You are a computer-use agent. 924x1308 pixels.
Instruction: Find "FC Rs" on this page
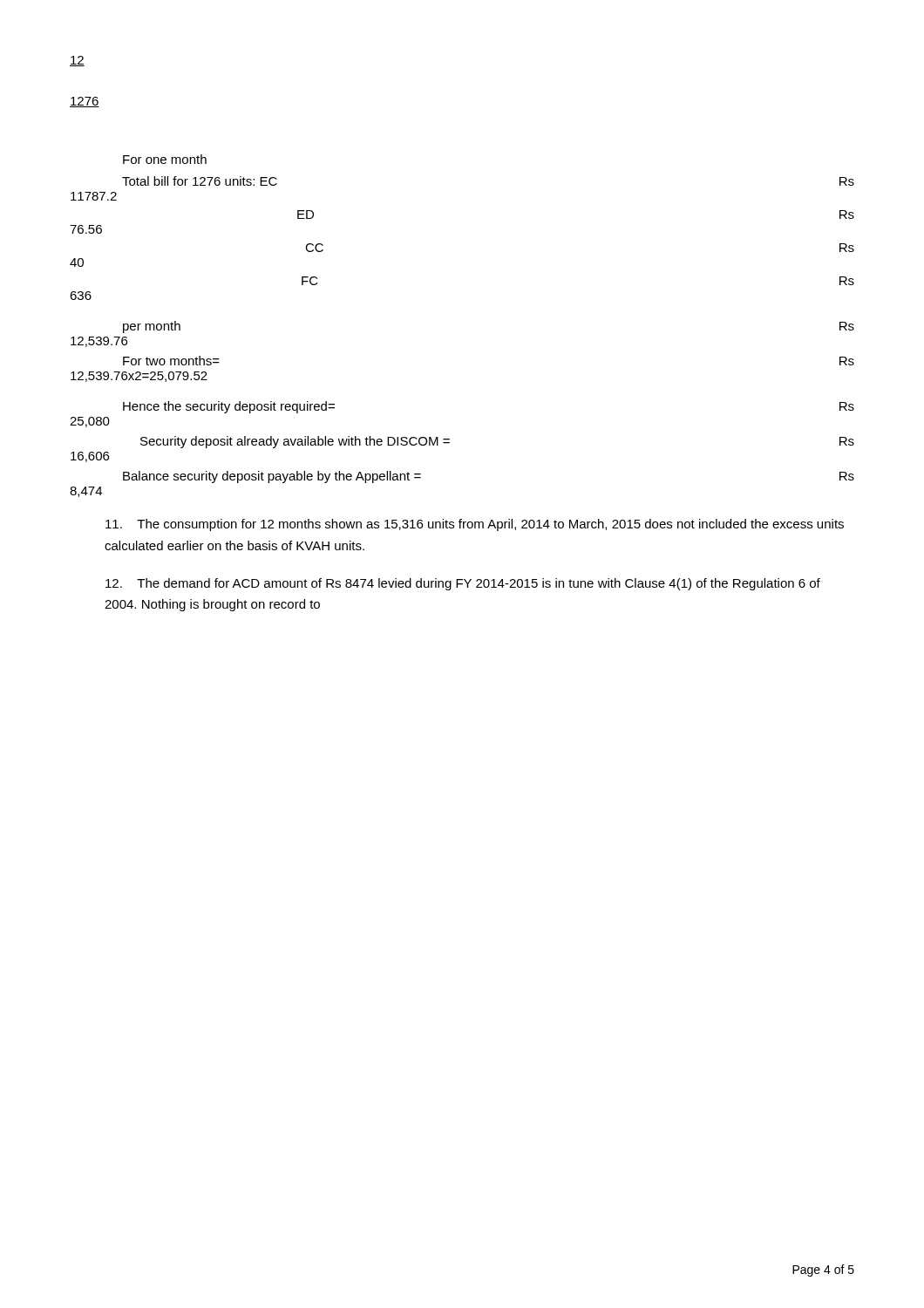pyautogui.click(x=313, y=278)
